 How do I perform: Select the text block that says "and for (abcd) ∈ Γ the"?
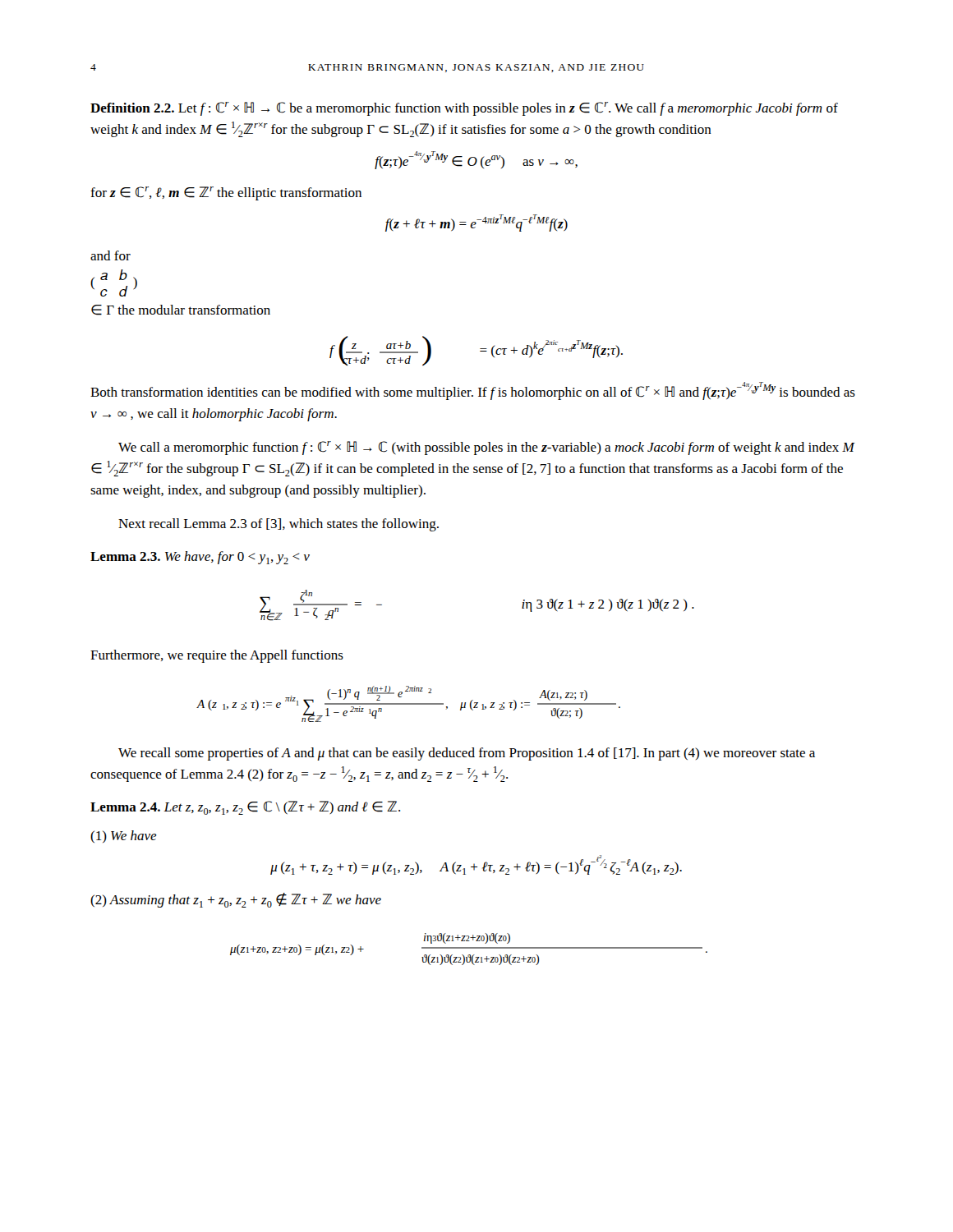click(110, 255)
